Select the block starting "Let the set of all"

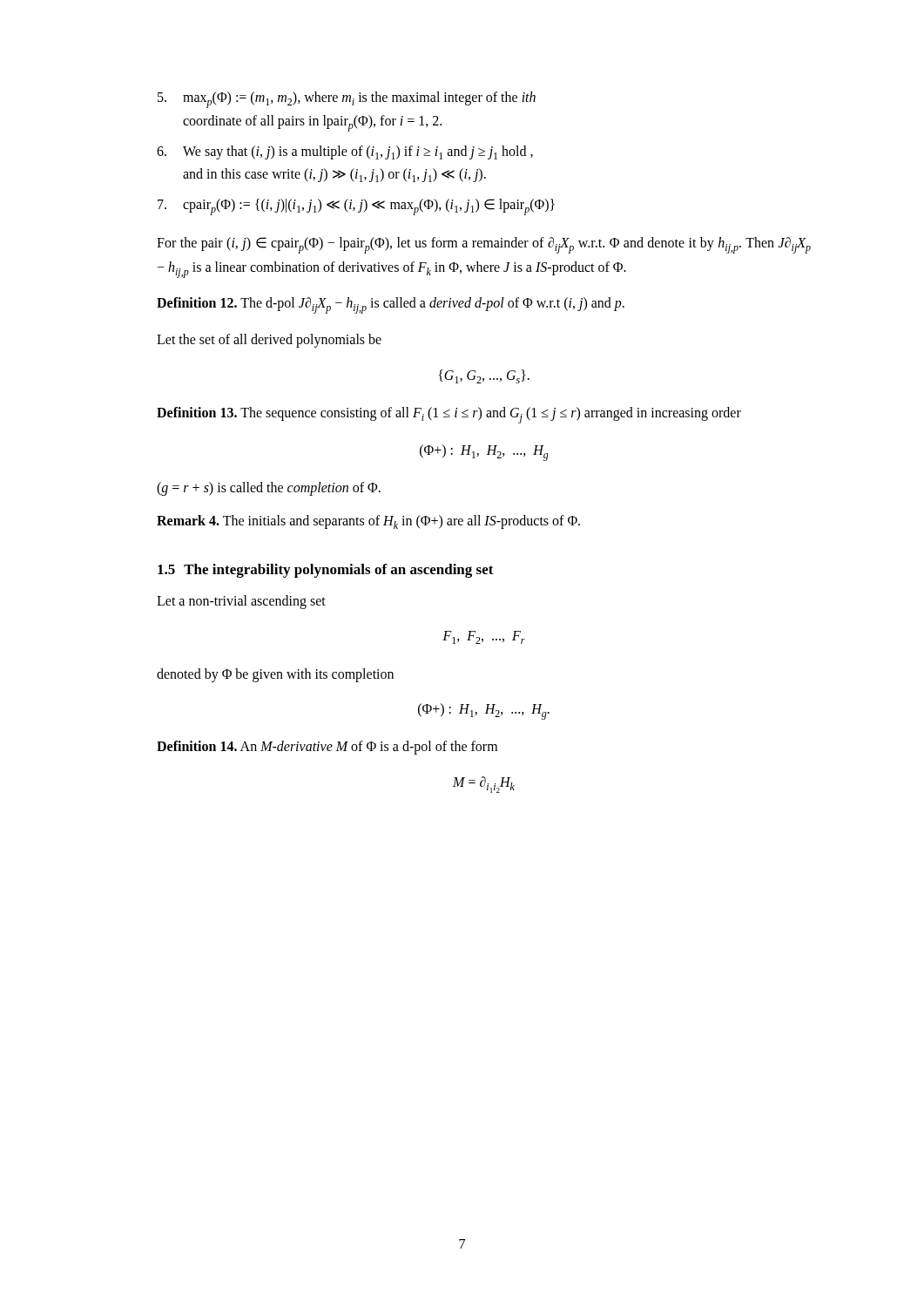269,339
